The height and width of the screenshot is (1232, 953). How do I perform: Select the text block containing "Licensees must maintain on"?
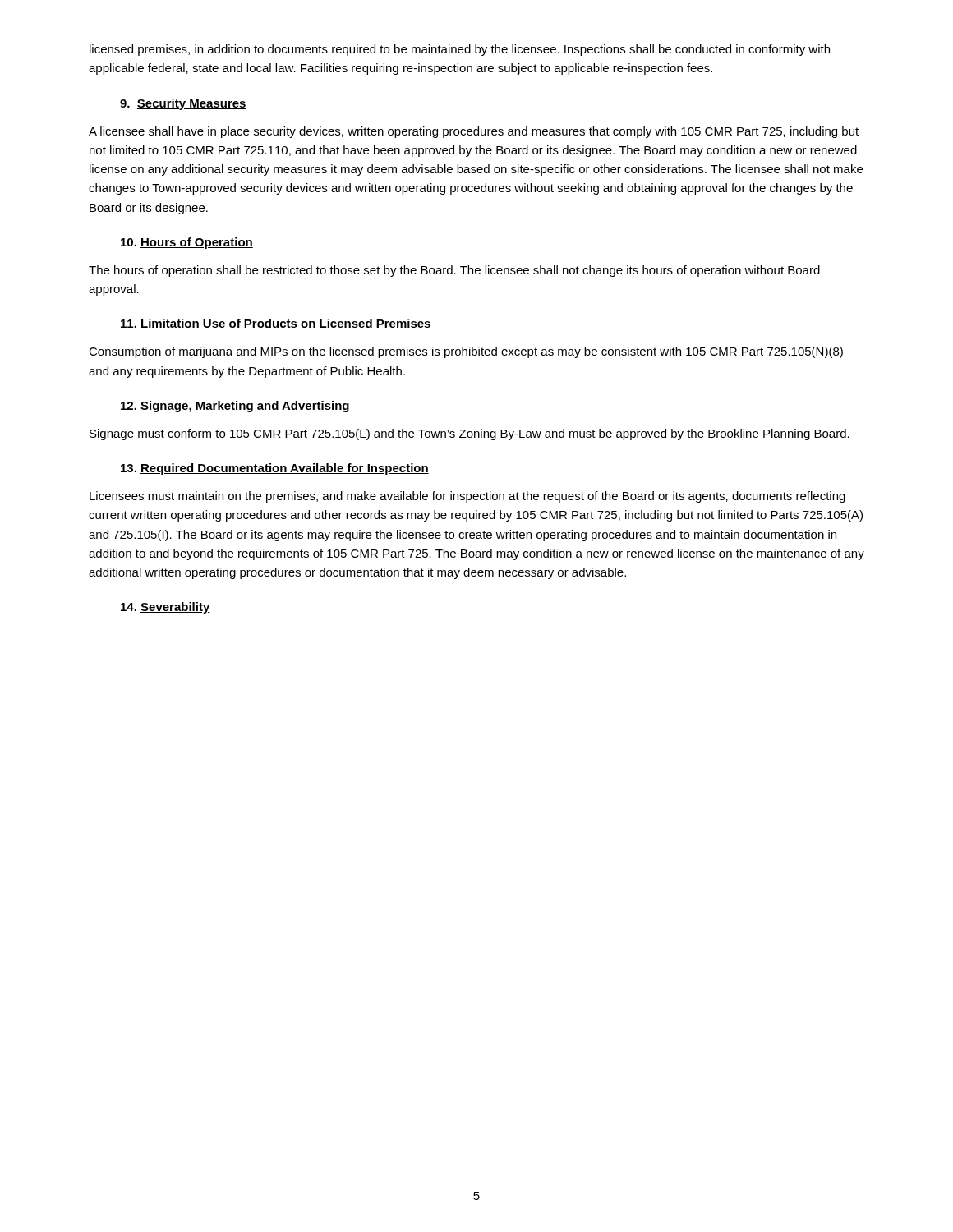tap(476, 534)
